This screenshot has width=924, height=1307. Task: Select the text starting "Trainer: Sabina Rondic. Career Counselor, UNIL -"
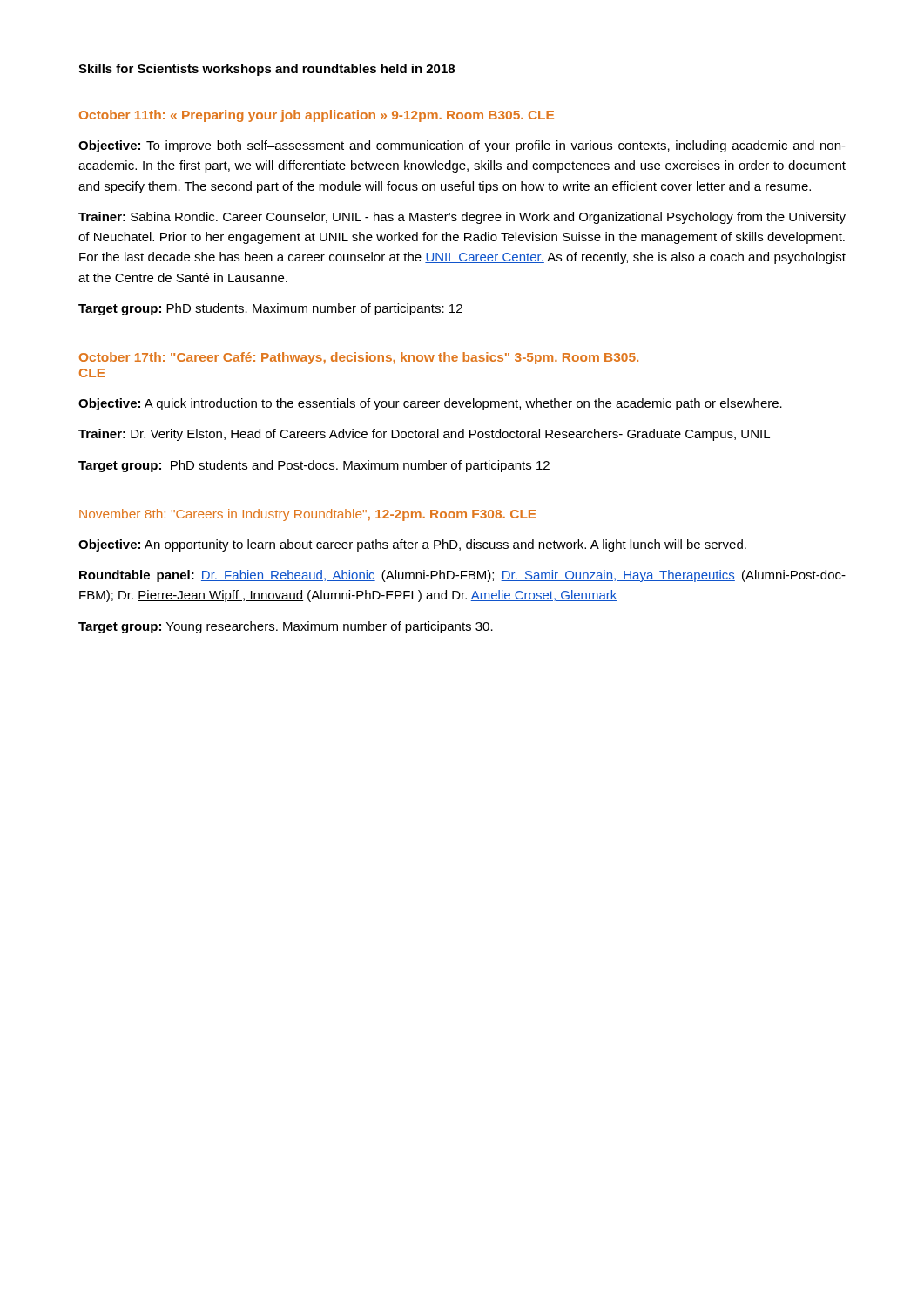[x=462, y=247]
